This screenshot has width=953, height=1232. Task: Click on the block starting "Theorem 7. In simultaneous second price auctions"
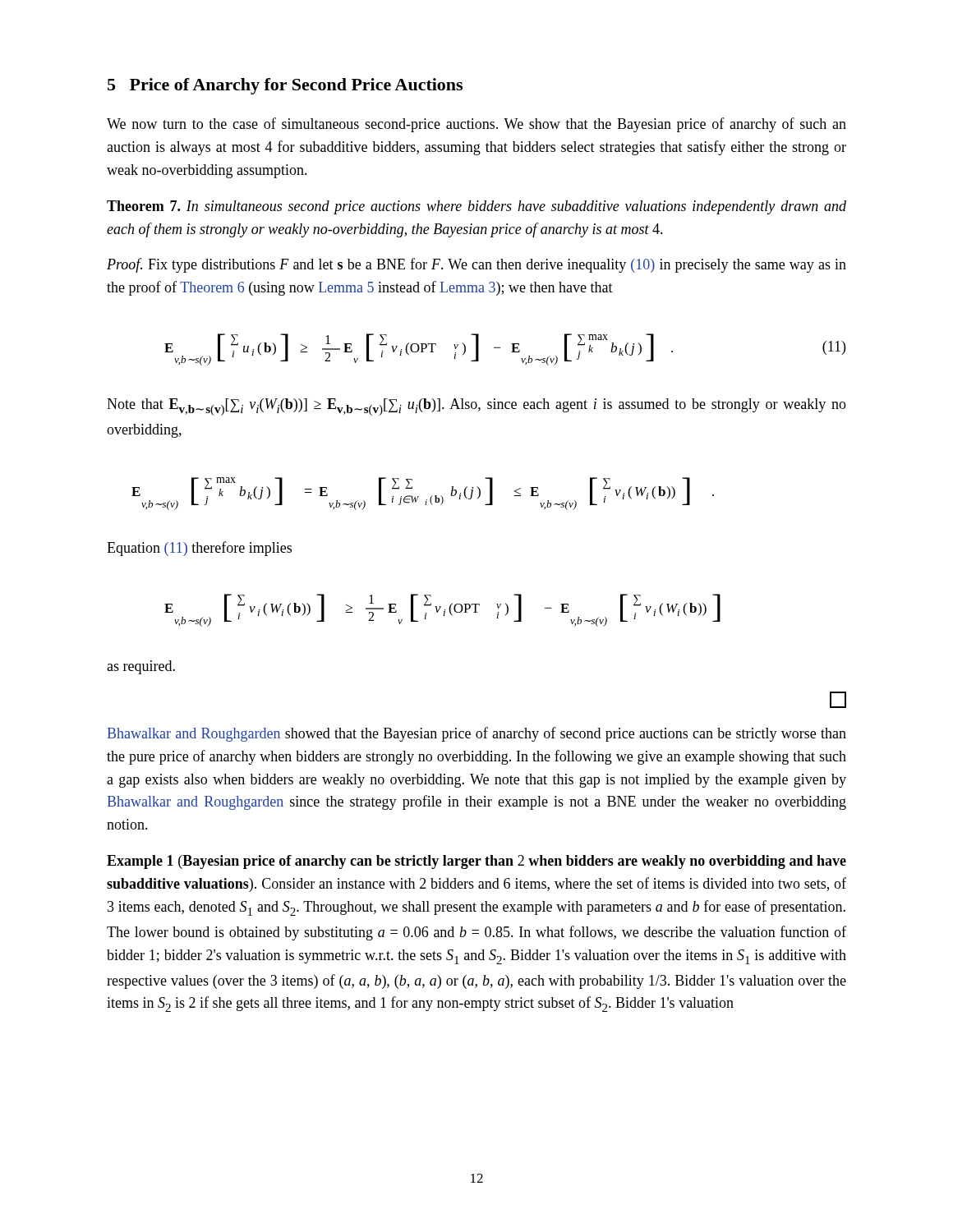(x=476, y=218)
